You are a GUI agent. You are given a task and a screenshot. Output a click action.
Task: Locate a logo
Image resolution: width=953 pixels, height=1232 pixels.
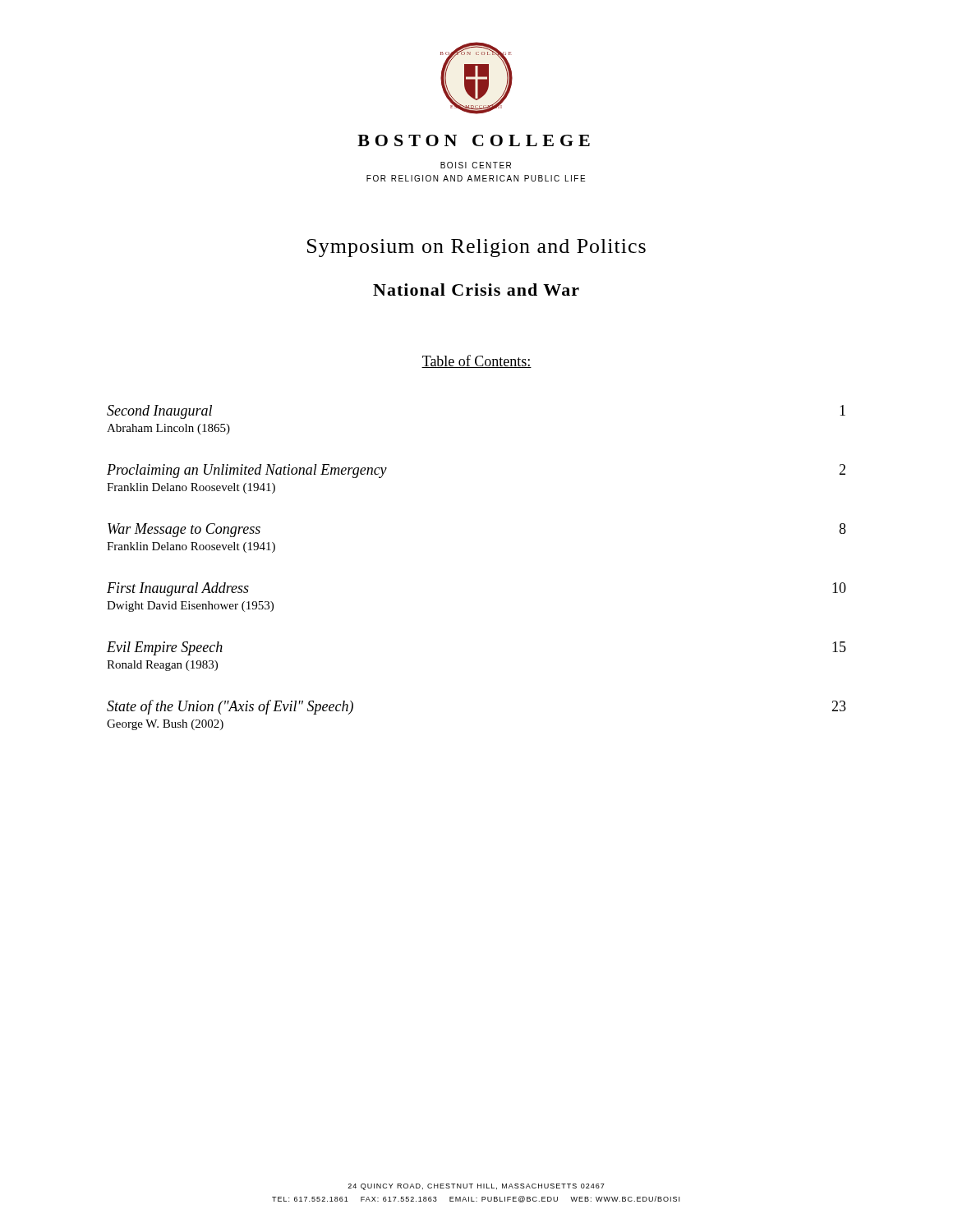(476, 113)
